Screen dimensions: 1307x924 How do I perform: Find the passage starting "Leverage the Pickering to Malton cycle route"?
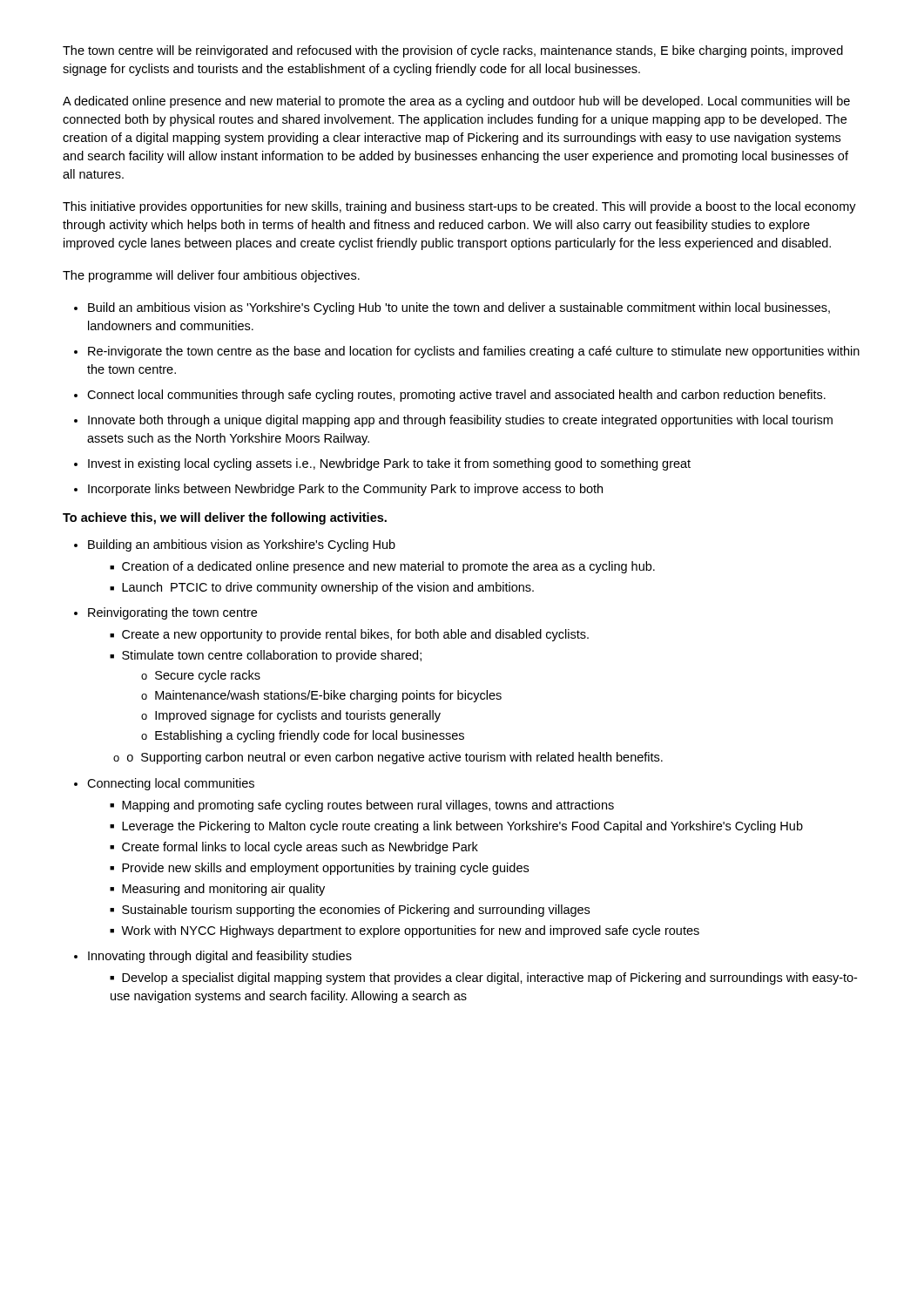[462, 826]
